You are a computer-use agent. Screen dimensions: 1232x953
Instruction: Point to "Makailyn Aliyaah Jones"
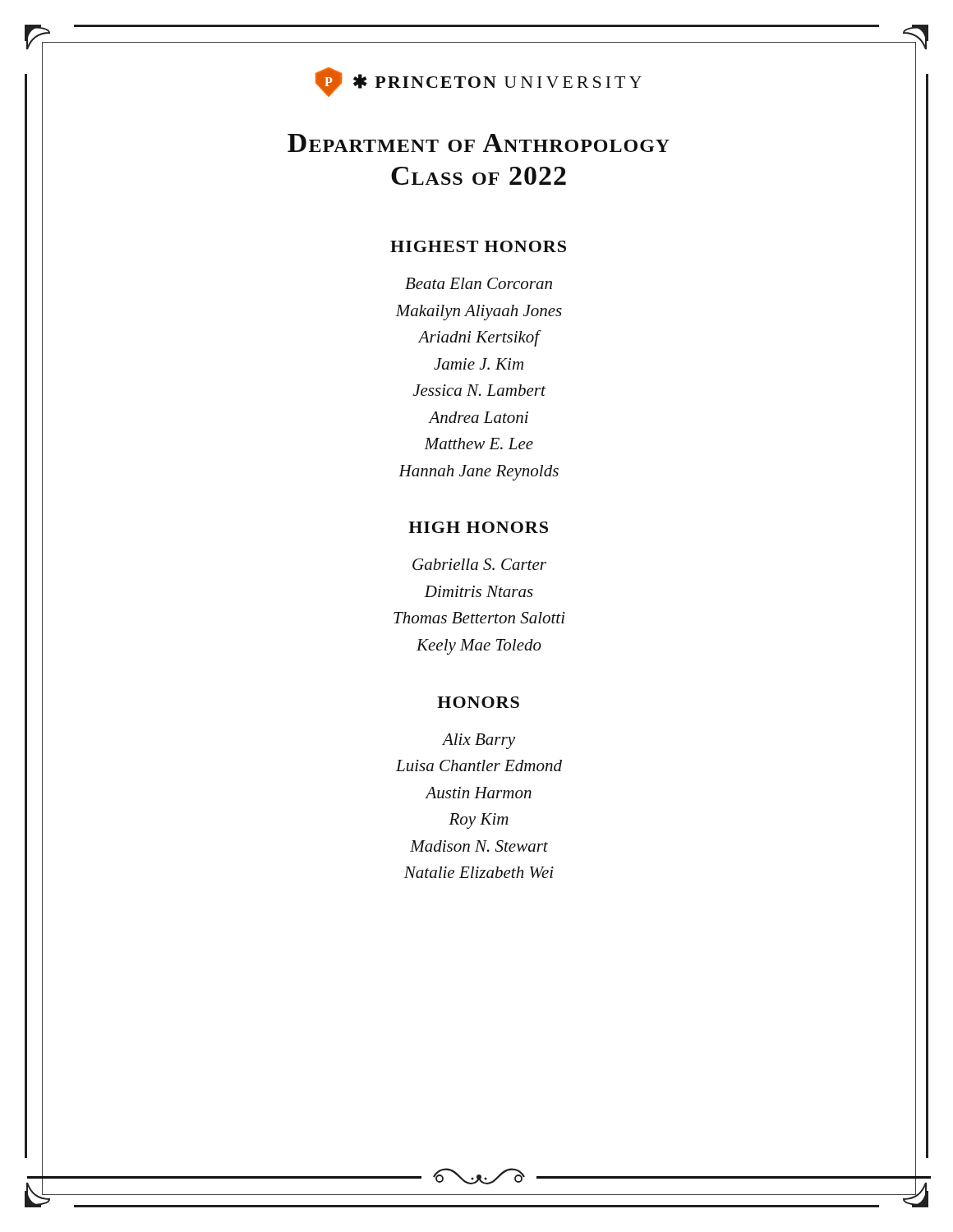click(x=479, y=310)
